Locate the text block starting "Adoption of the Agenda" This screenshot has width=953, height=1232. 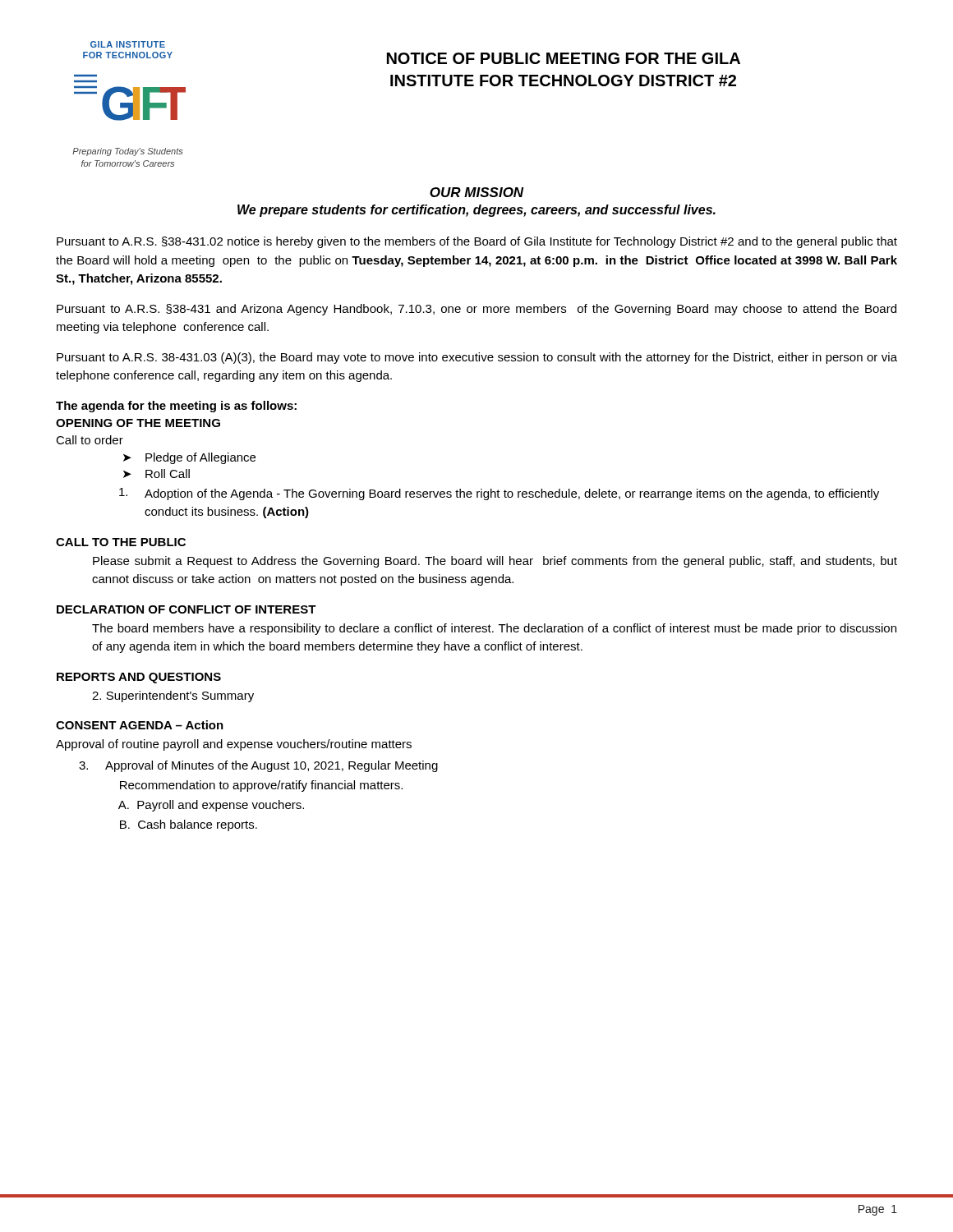pyautogui.click(x=508, y=503)
